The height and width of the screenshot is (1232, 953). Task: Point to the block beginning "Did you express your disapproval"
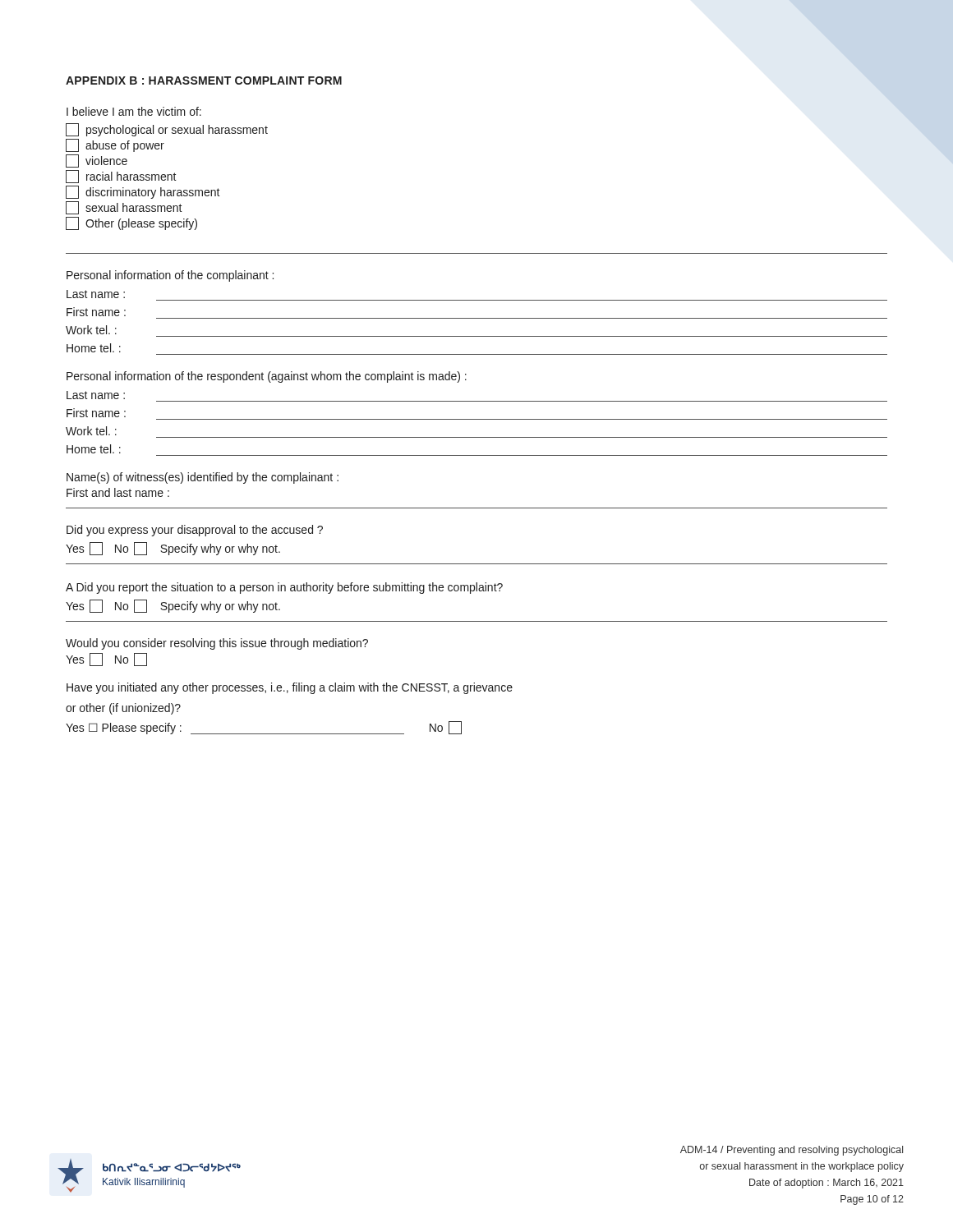click(x=195, y=531)
